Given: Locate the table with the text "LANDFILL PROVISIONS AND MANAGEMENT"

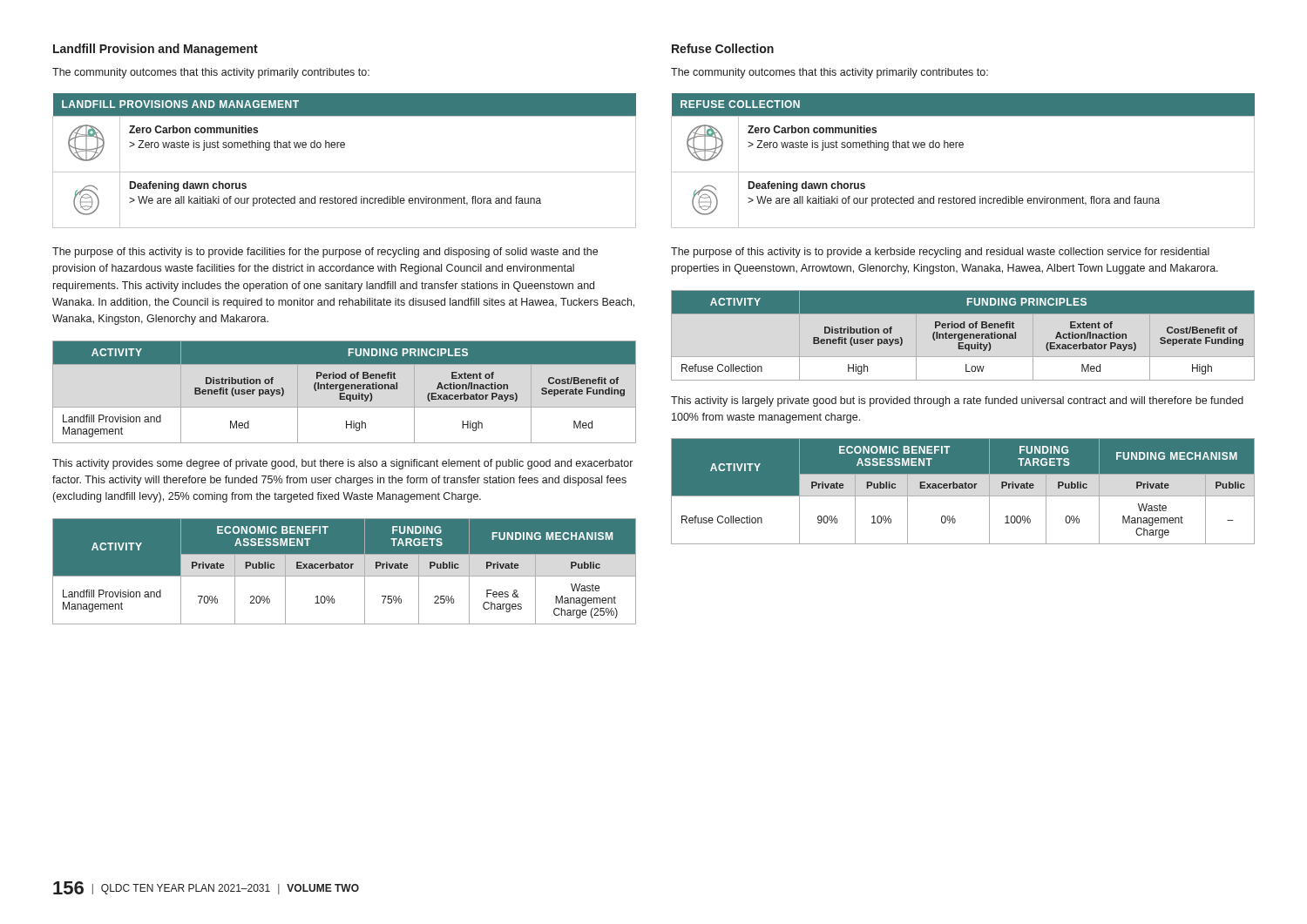Looking at the screenshot, I should click(344, 160).
